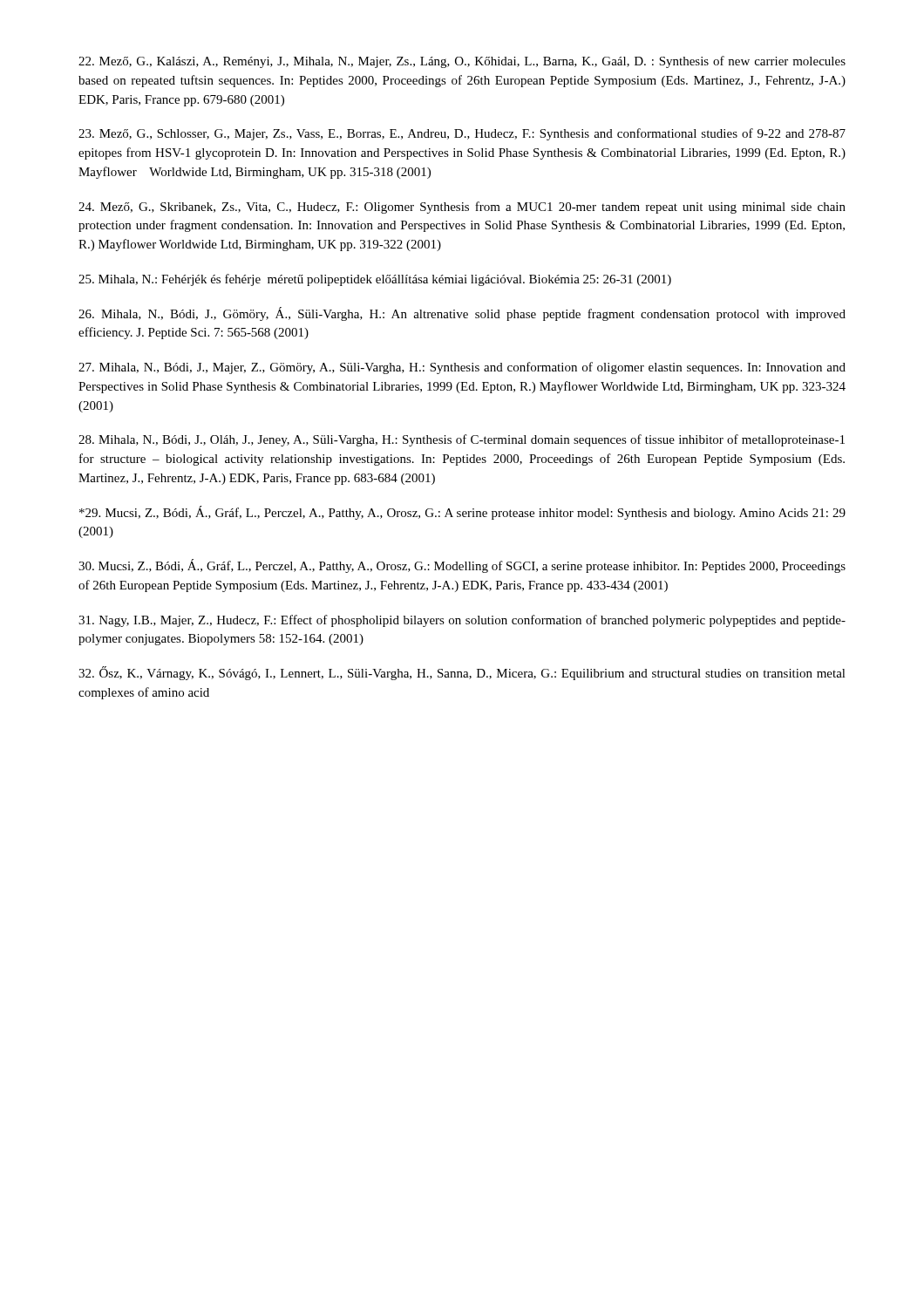
Task: Find the list item containing "23. Mező, G., Schlosser, G., Majer, Zs.,"
Action: (462, 153)
